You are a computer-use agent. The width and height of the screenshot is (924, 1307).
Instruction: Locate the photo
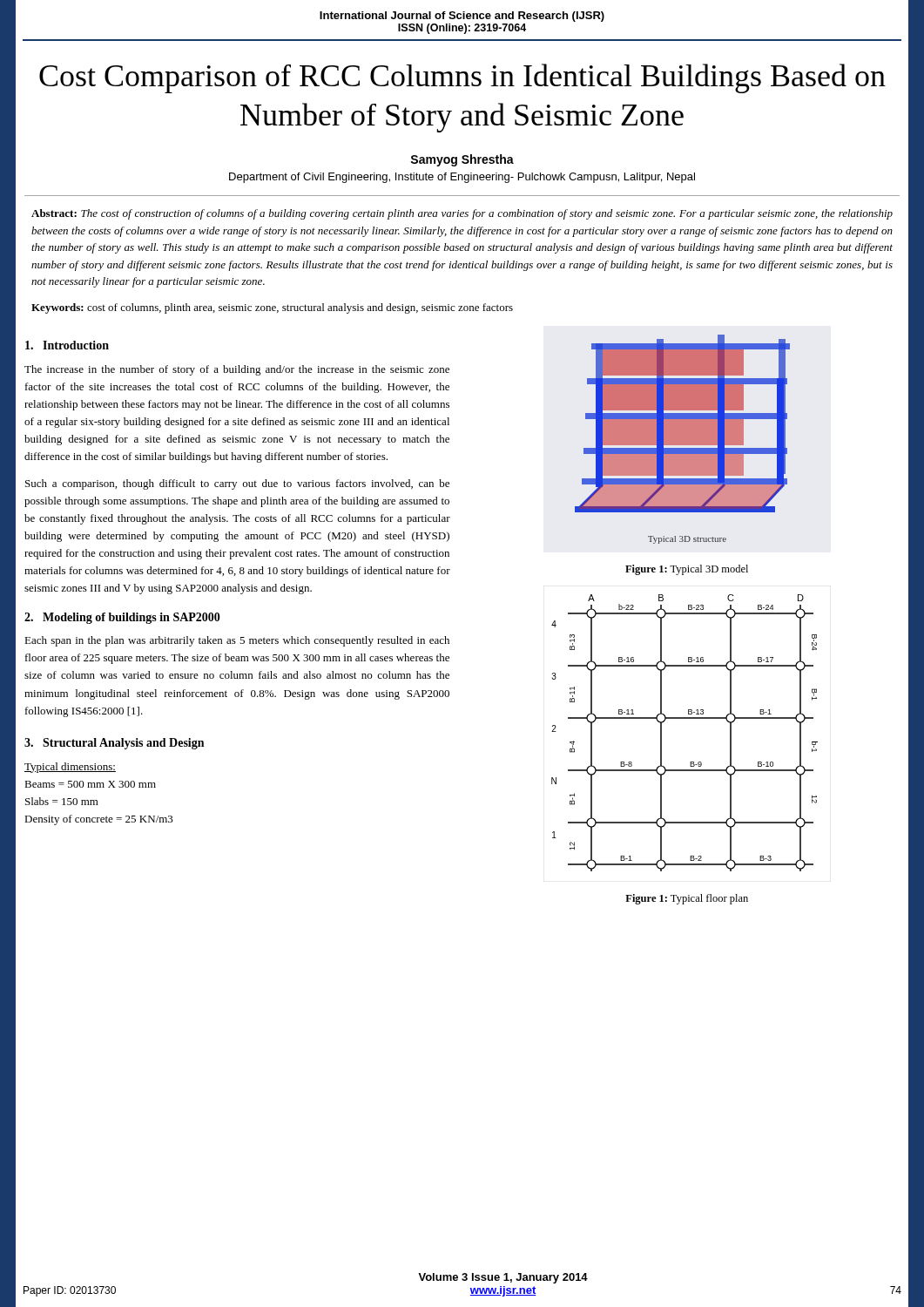(687, 442)
